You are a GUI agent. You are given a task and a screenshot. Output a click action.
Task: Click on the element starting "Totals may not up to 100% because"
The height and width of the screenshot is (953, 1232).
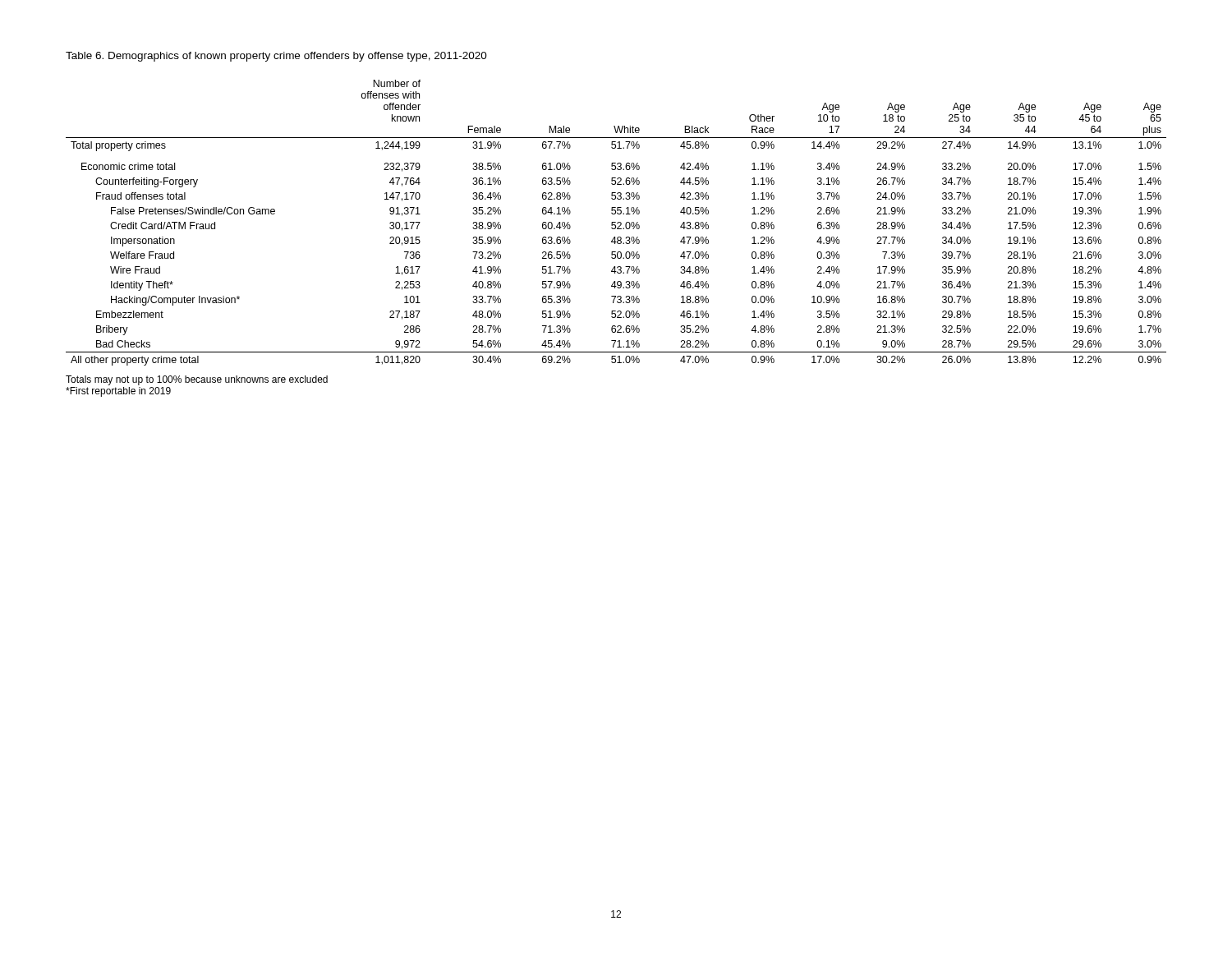point(197,380)
